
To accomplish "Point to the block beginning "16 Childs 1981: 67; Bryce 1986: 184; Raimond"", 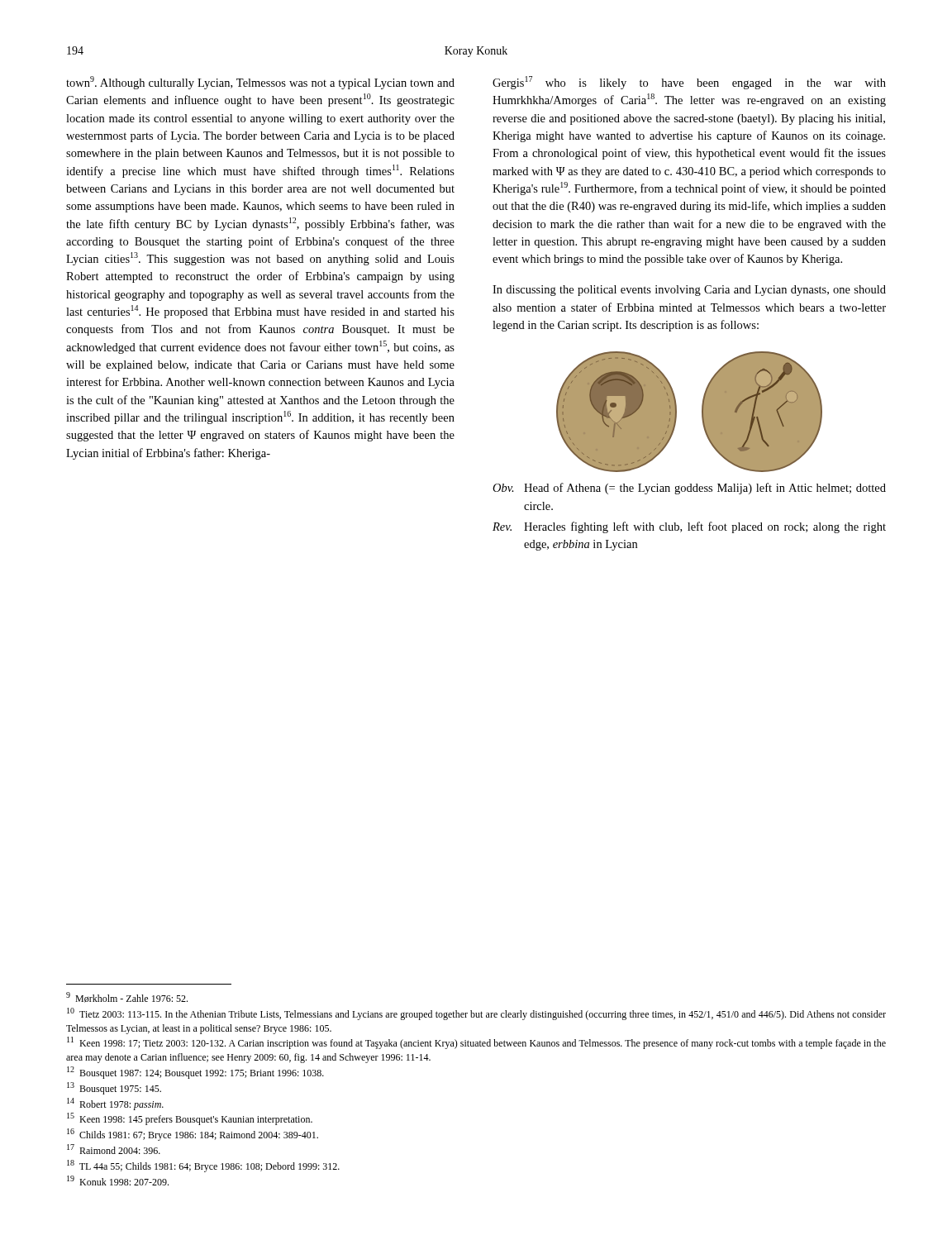I will (x=192, y=1135).
